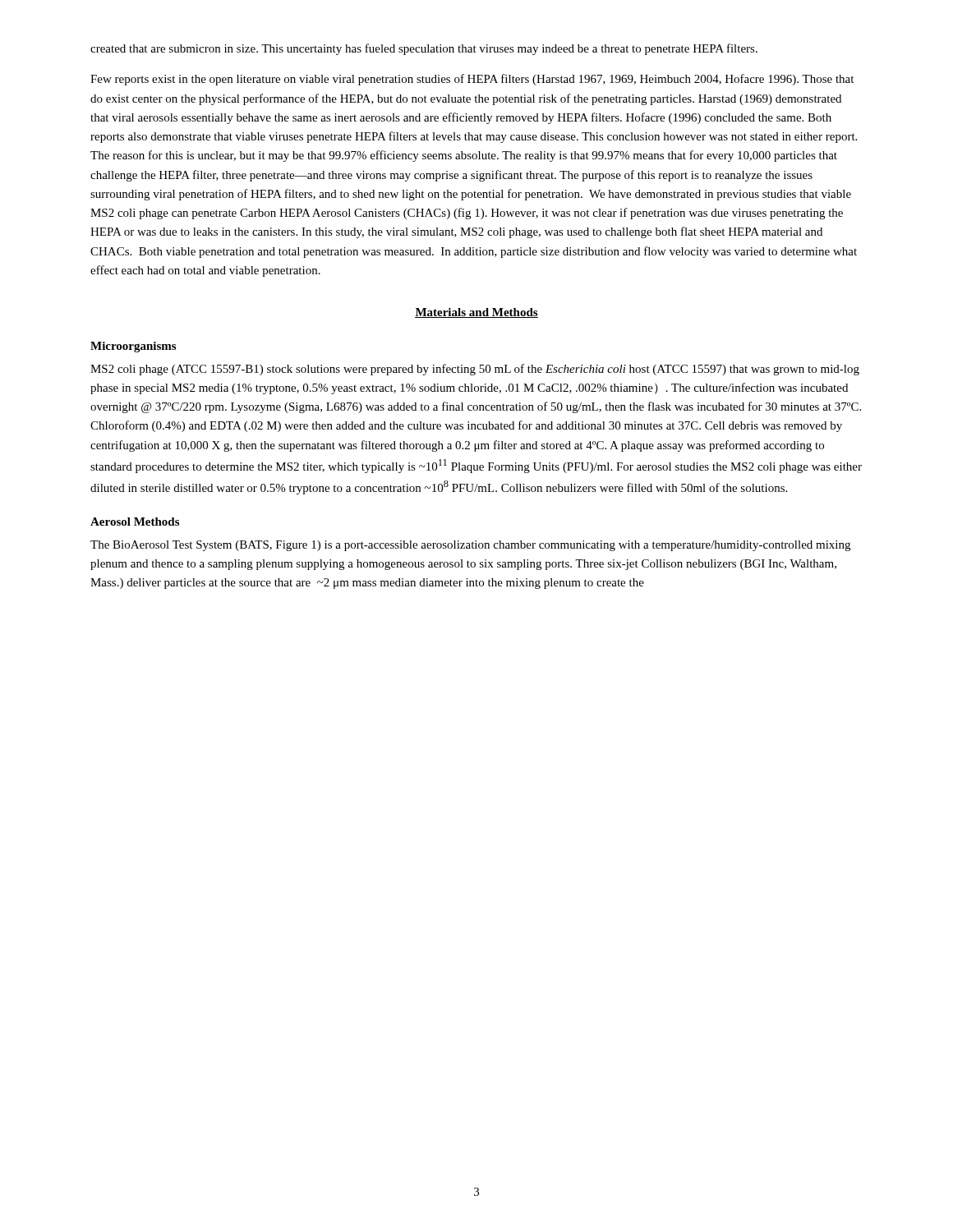
Task: Select the block starting "Materials and Methods"
Action: pos(476,312)
